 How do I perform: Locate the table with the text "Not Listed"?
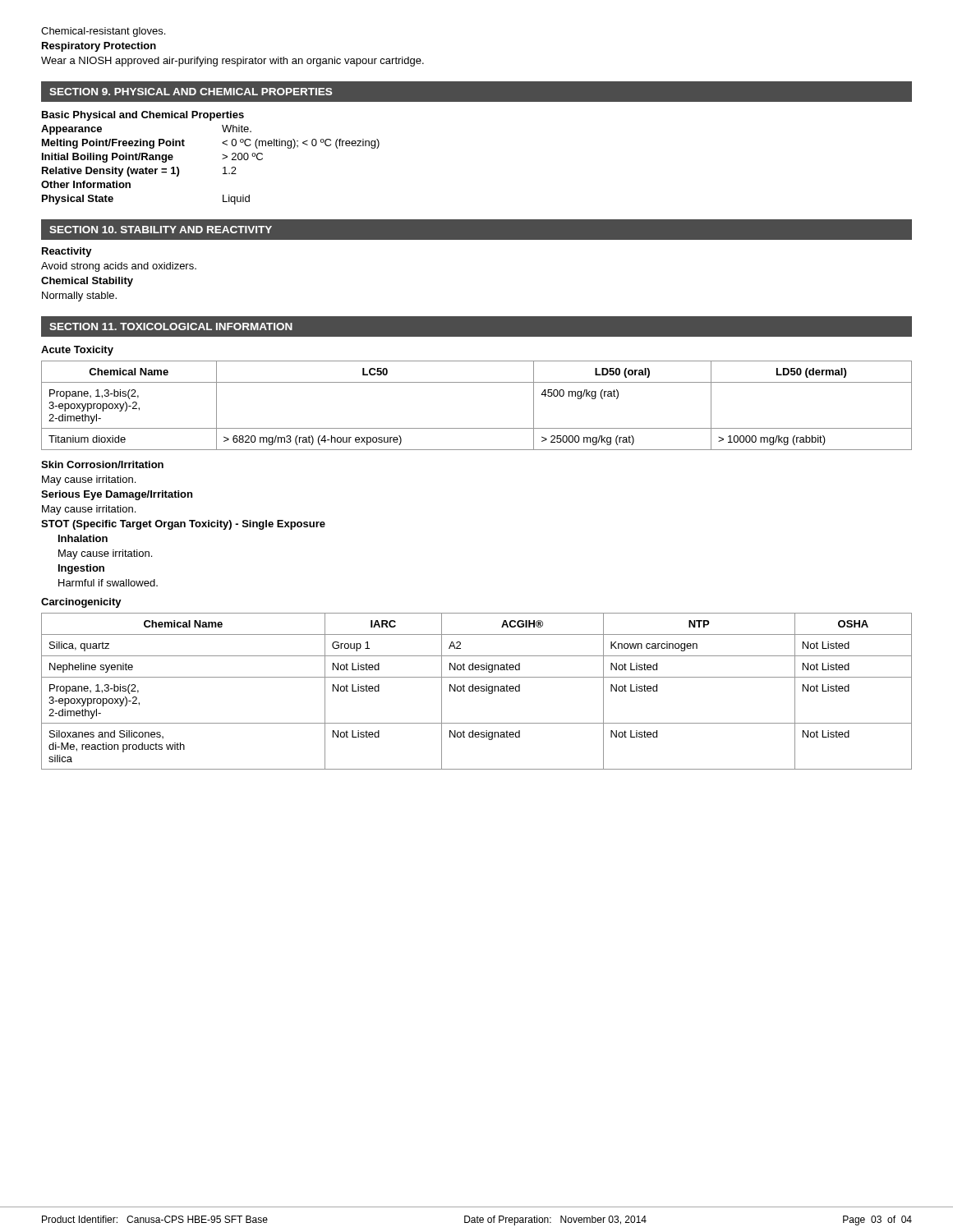tap(476, 691)
